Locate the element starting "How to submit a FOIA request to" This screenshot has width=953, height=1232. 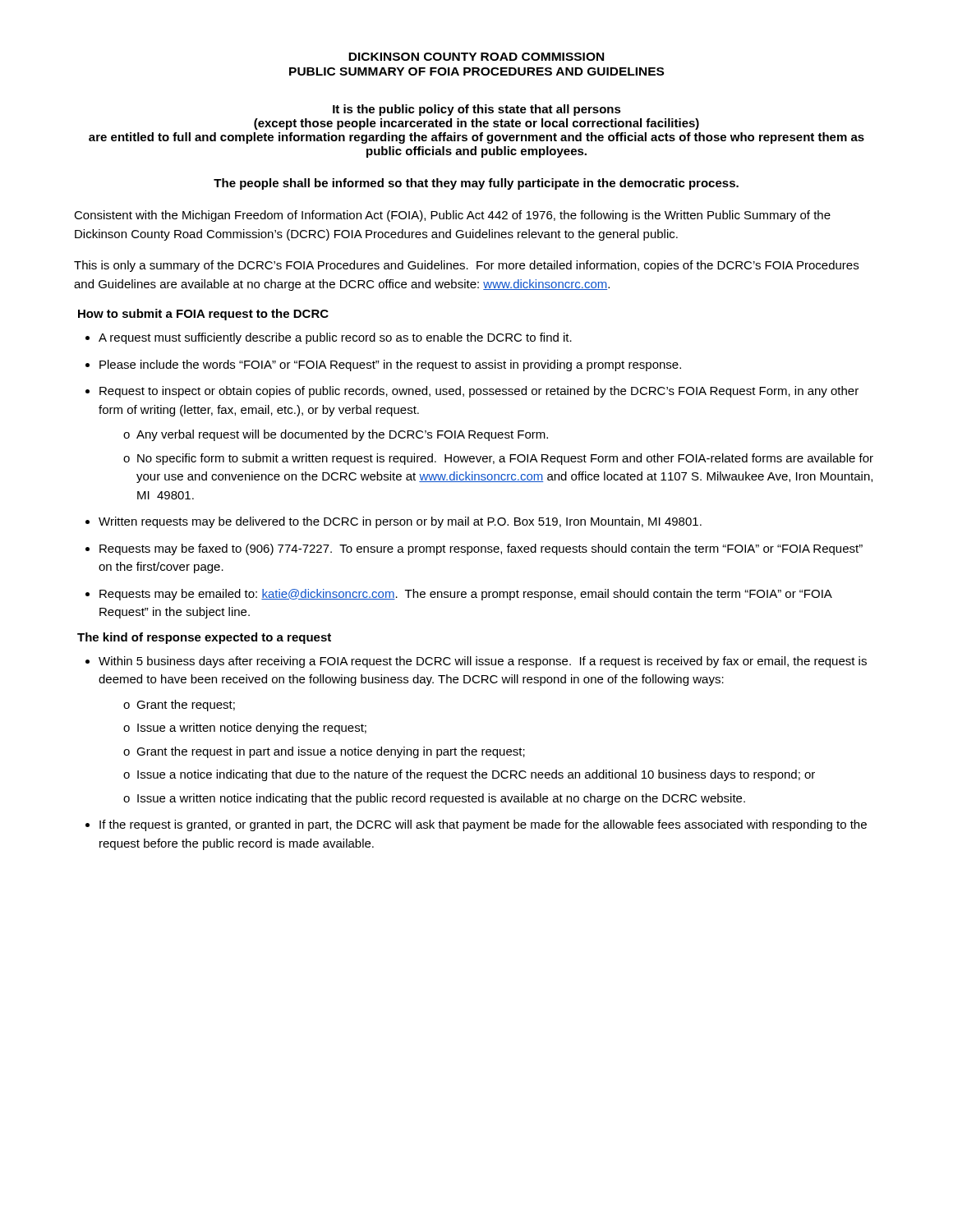(203, 313)
